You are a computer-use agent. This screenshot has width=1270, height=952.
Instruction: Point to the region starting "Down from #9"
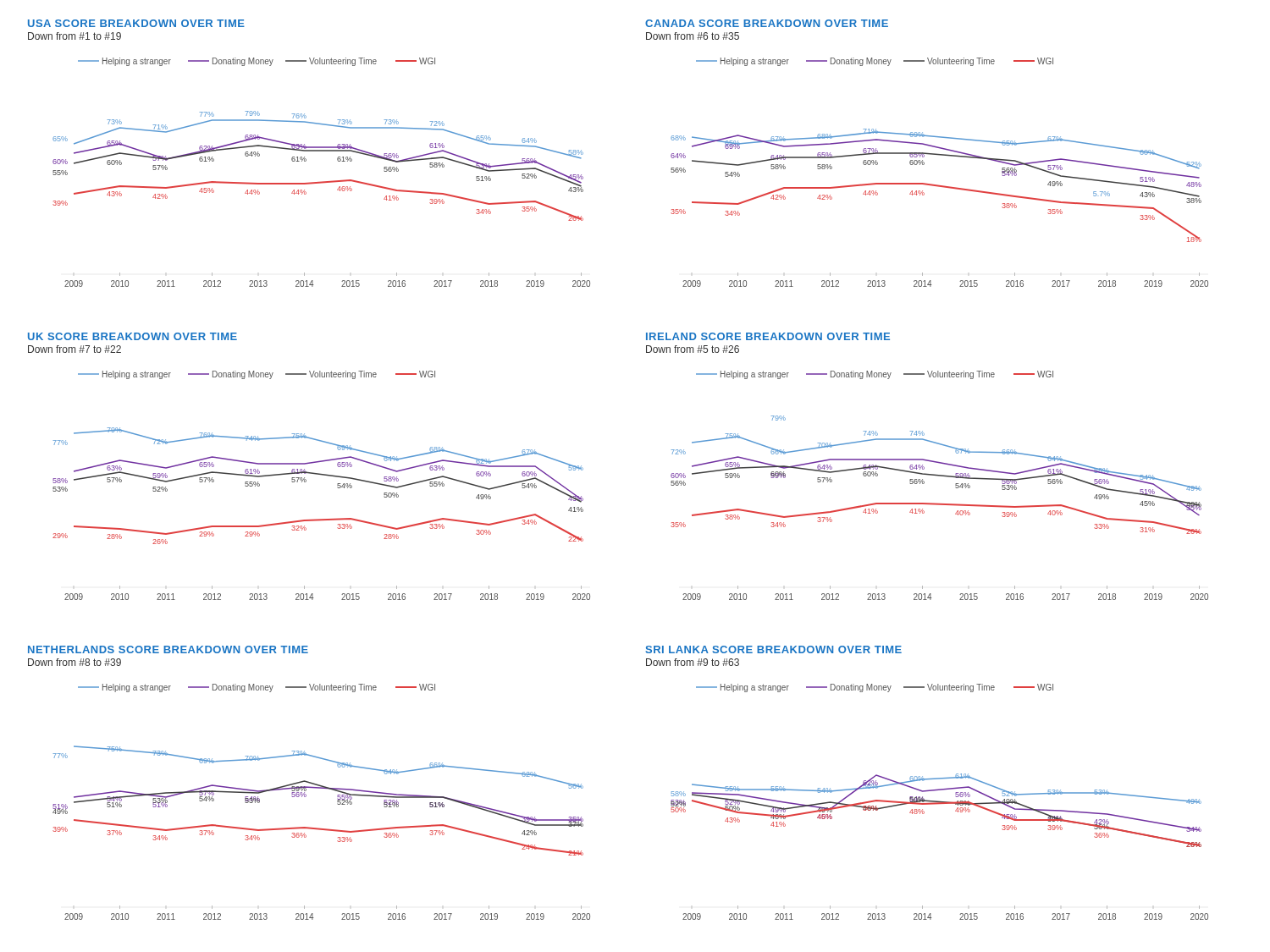pyautogui.click(x=692, y=663)
